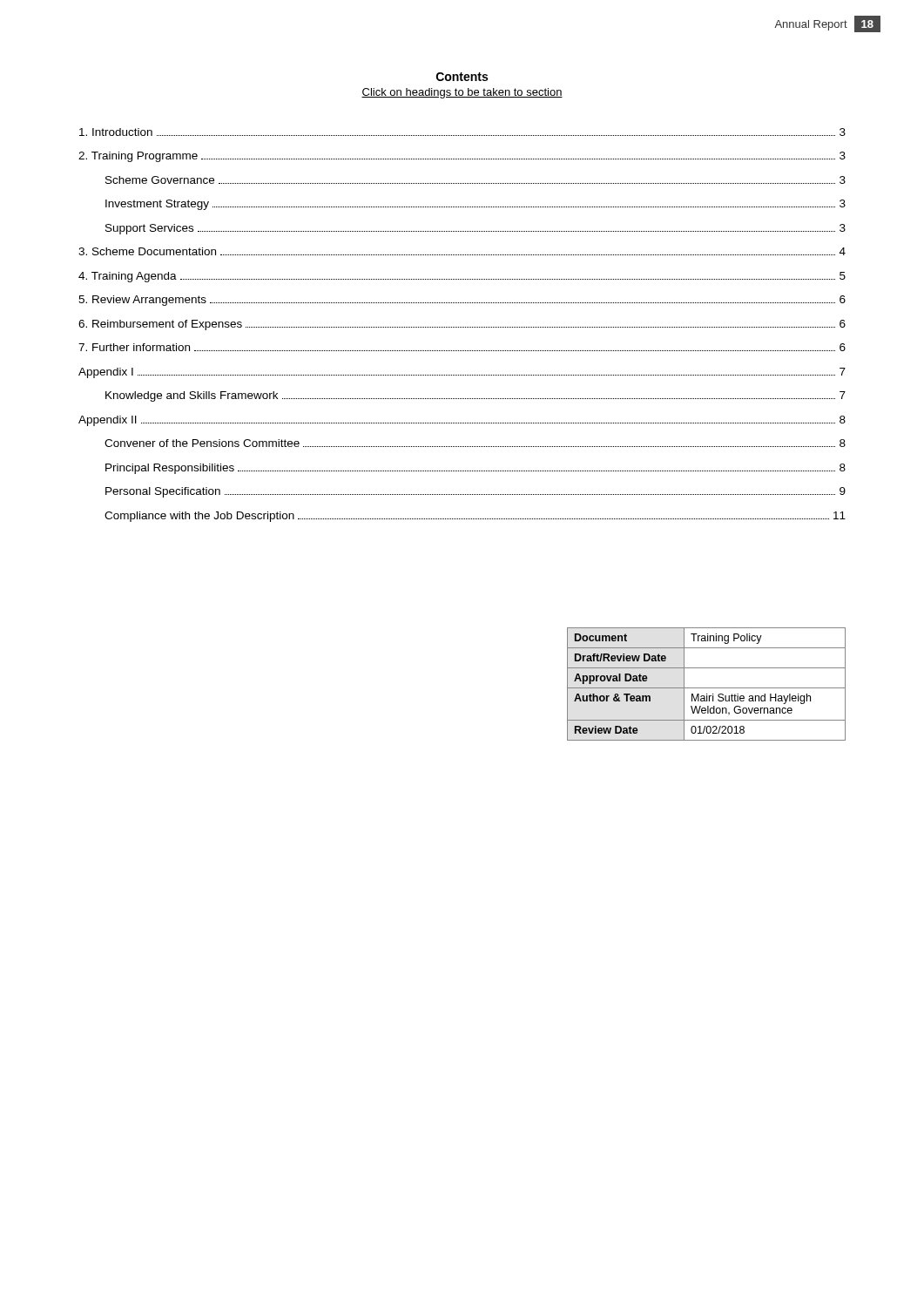Viewport: 924px width, 1307px height.
Task: Locate the list item containing "7. Further information"
Action: tap(462, 346)
